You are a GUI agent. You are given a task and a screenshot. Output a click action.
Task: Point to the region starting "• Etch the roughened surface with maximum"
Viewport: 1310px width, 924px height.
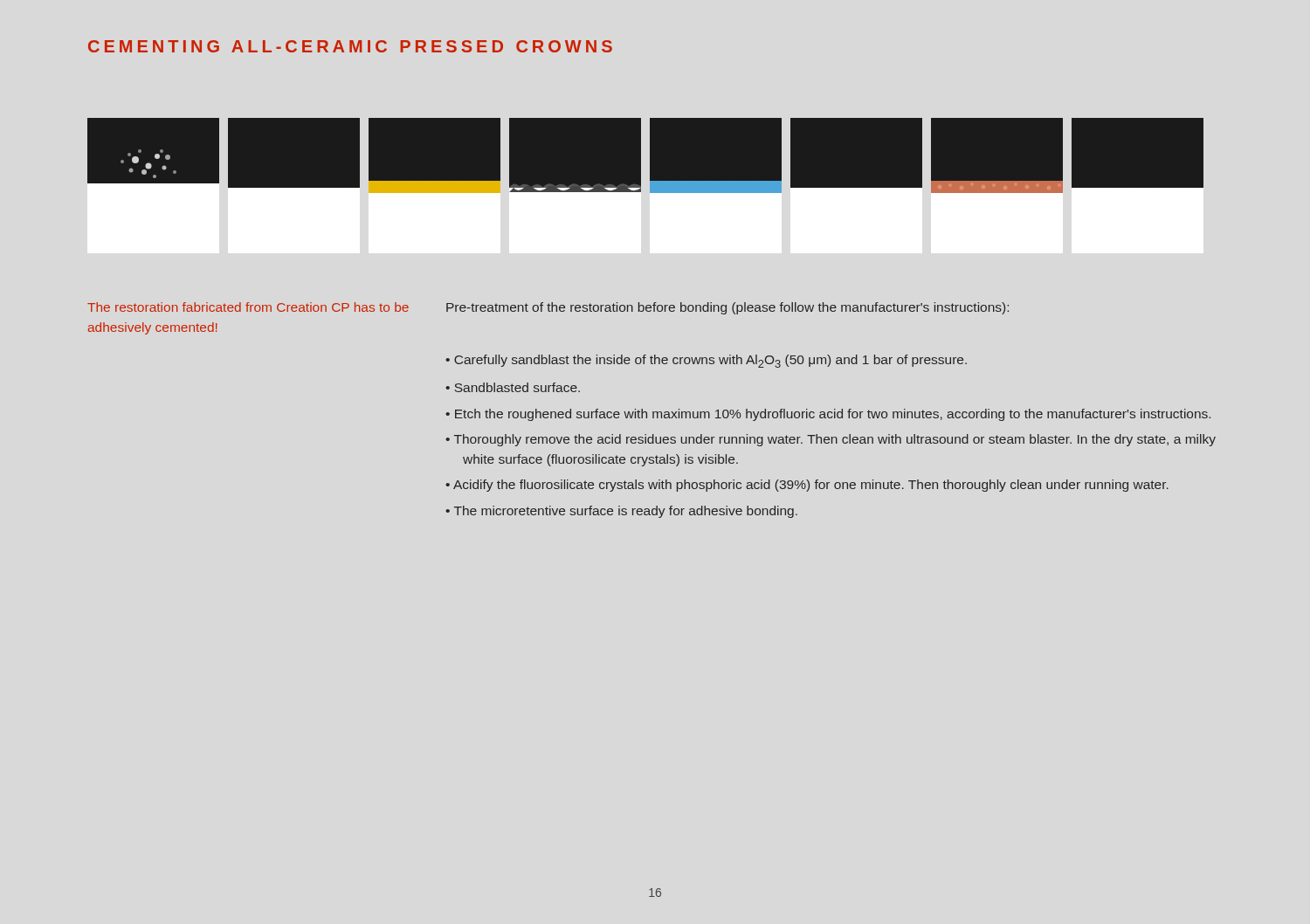[x=829, y=413]
